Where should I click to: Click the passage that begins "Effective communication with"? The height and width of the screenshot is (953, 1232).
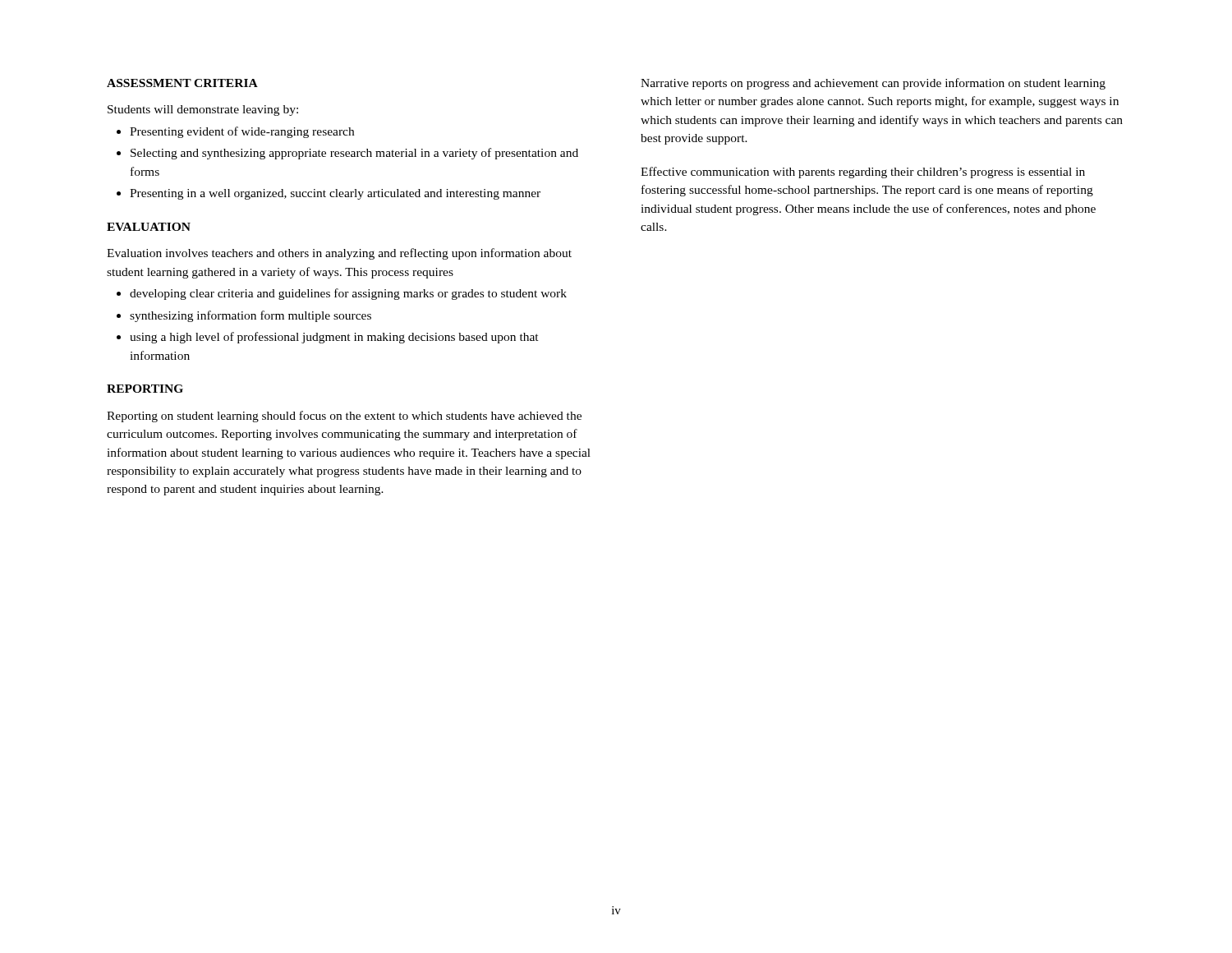[x=868, y=199]
